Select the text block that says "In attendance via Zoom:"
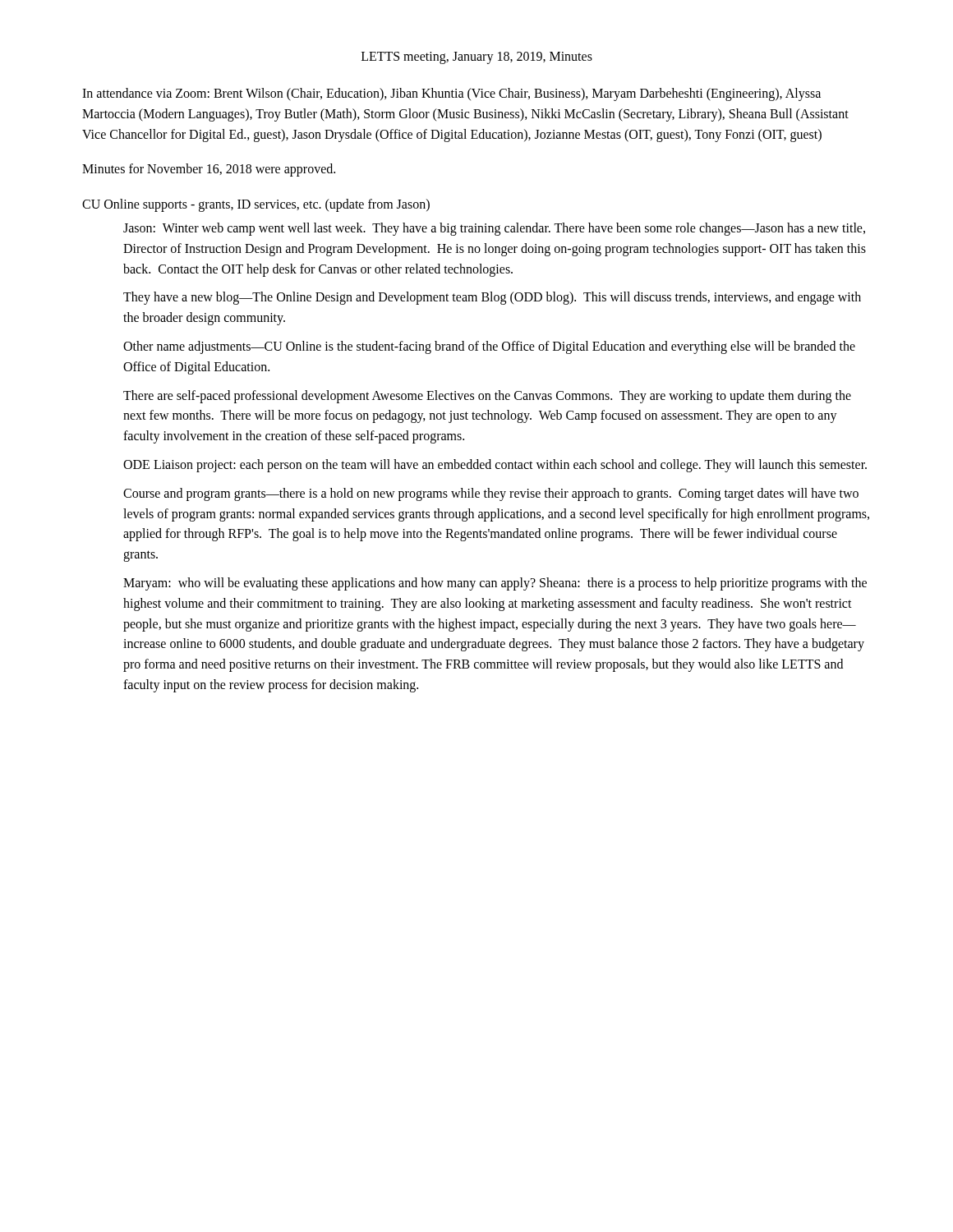Image resolution: width=953 pixels, height=1232 pixels. 465,114
